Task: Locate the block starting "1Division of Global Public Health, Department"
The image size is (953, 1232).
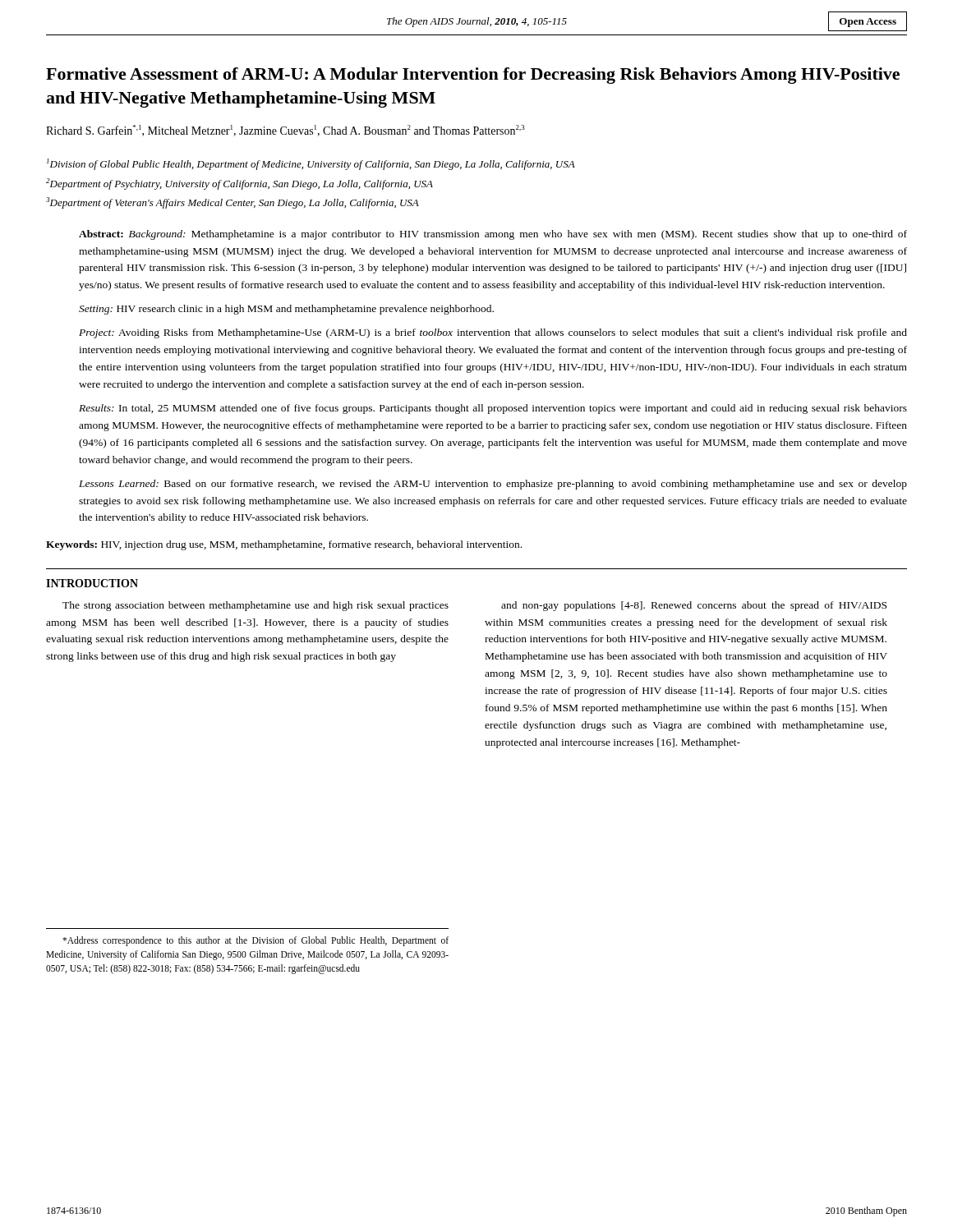Action: coord(476,164)
